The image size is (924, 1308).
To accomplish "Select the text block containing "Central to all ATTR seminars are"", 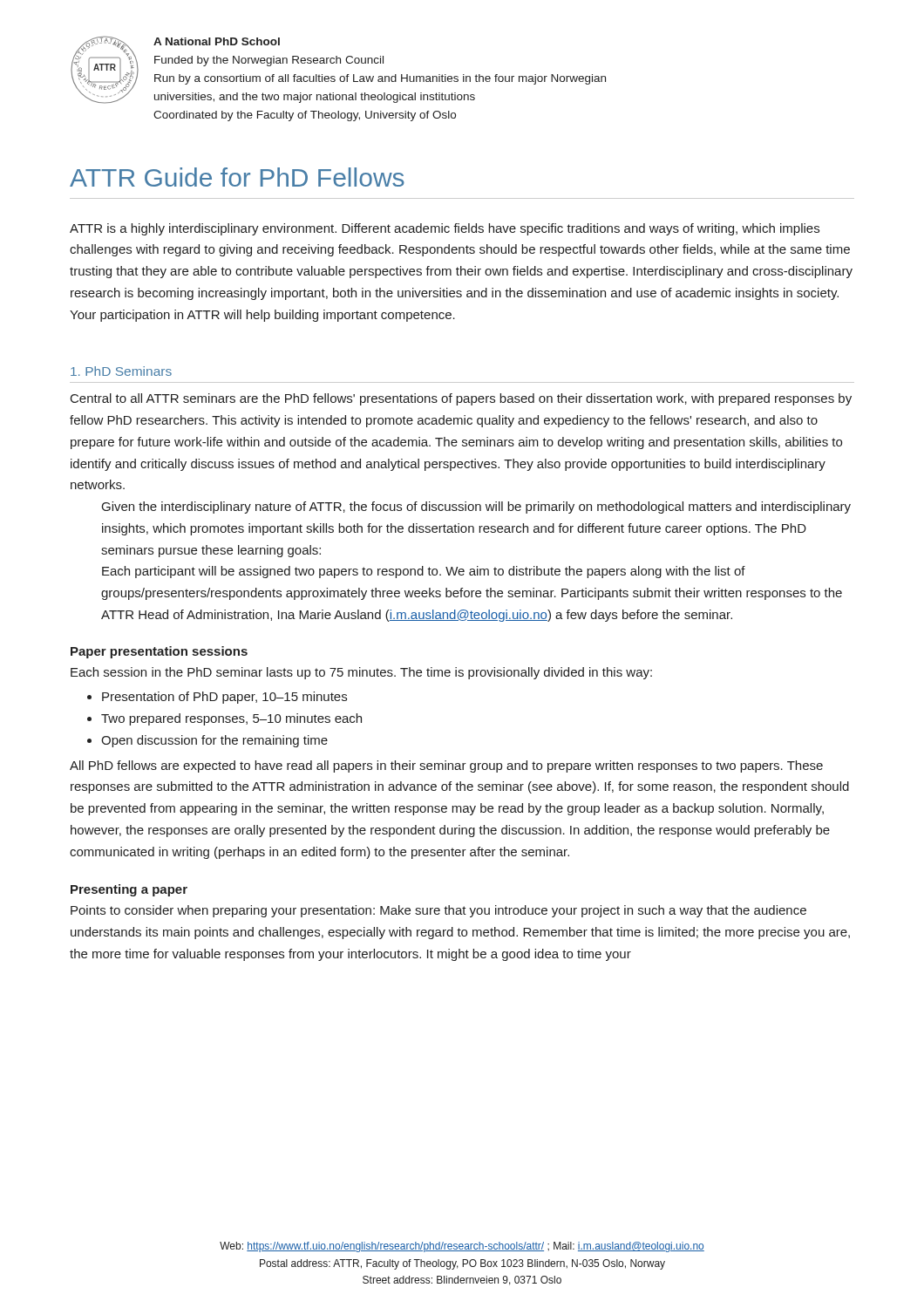I will coord(462,508).
